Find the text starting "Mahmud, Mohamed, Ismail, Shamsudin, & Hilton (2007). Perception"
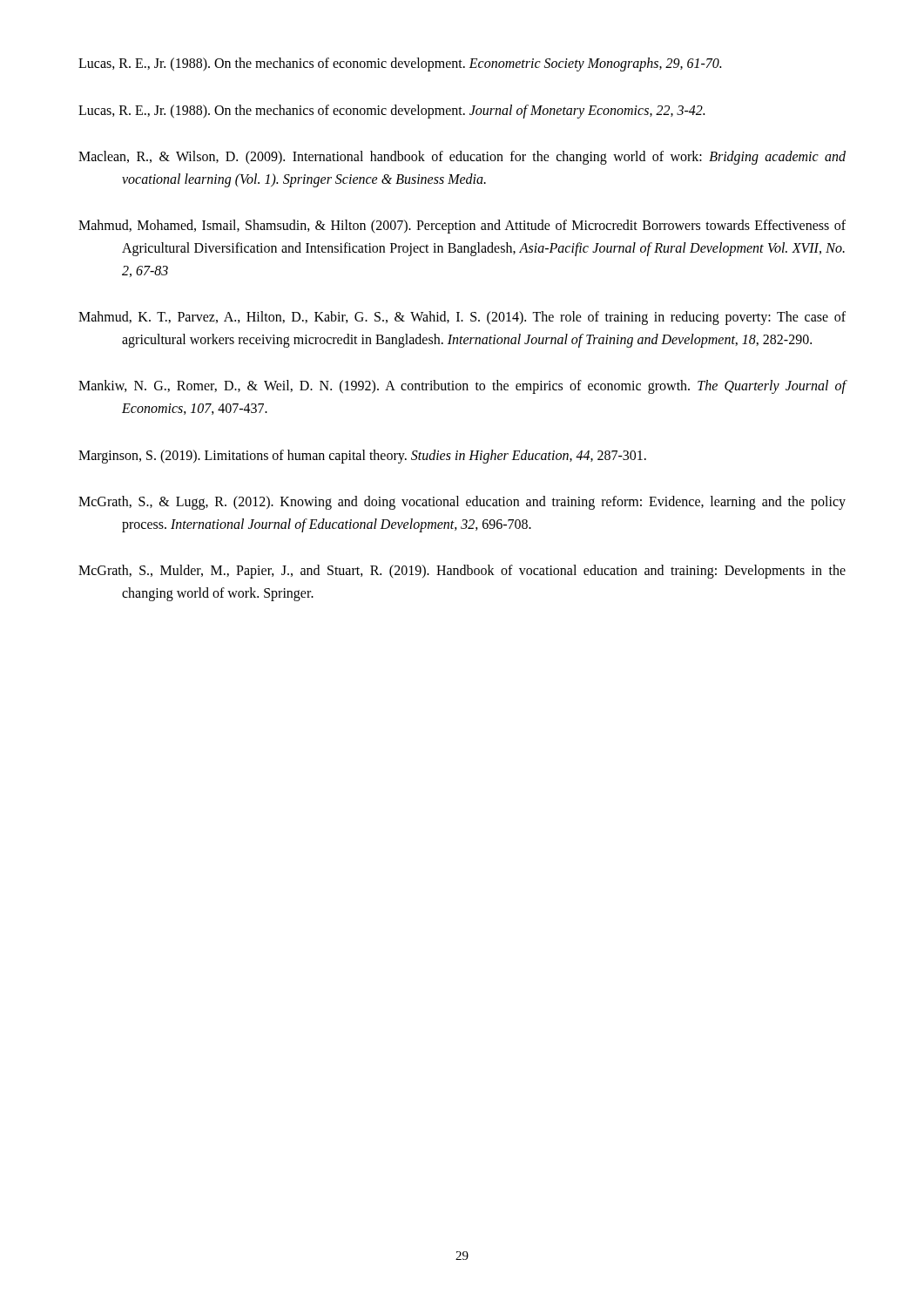Viewport: 924px width, 1307px height. [462, 248]
